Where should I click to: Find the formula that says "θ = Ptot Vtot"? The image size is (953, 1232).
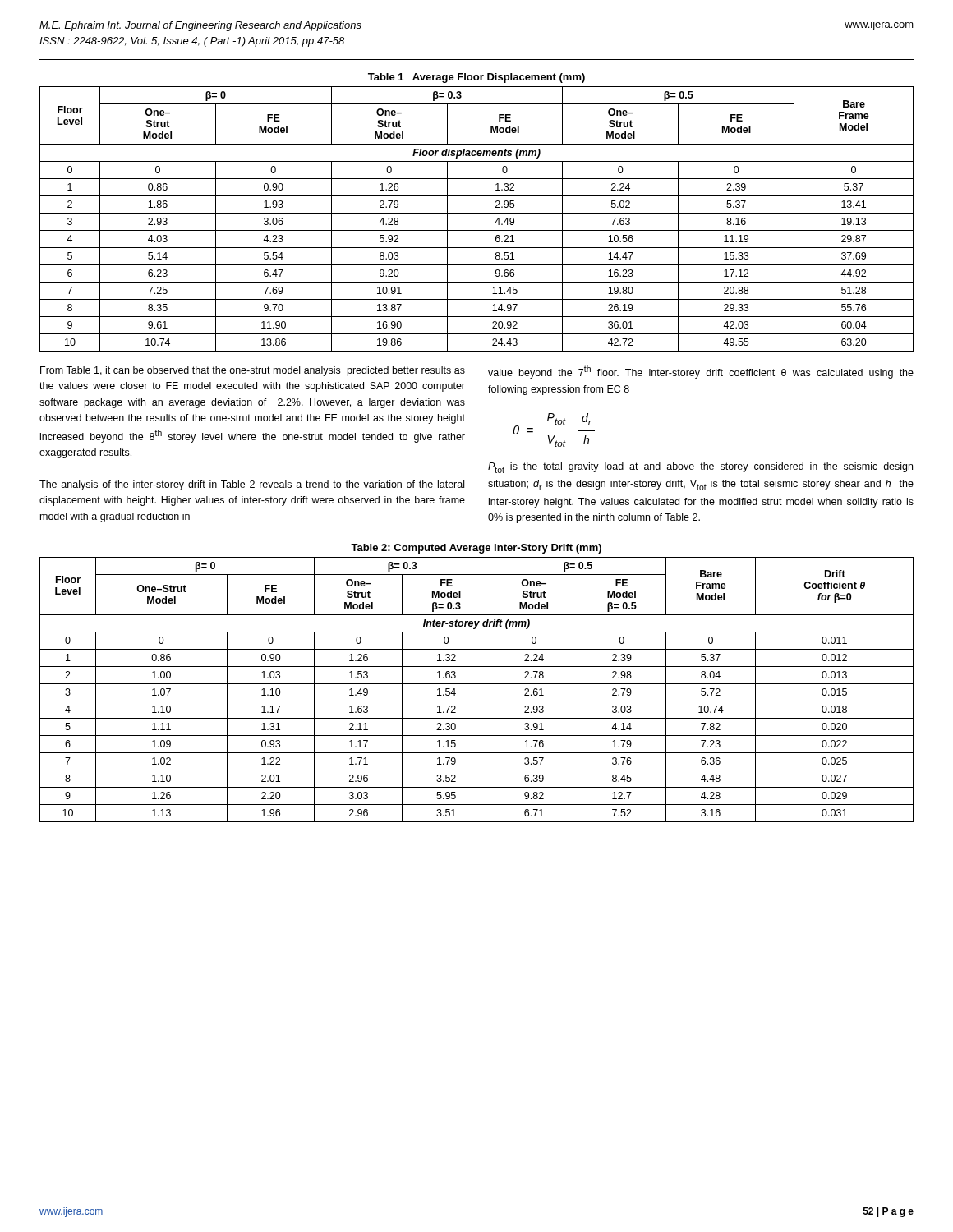click(554, 430)
